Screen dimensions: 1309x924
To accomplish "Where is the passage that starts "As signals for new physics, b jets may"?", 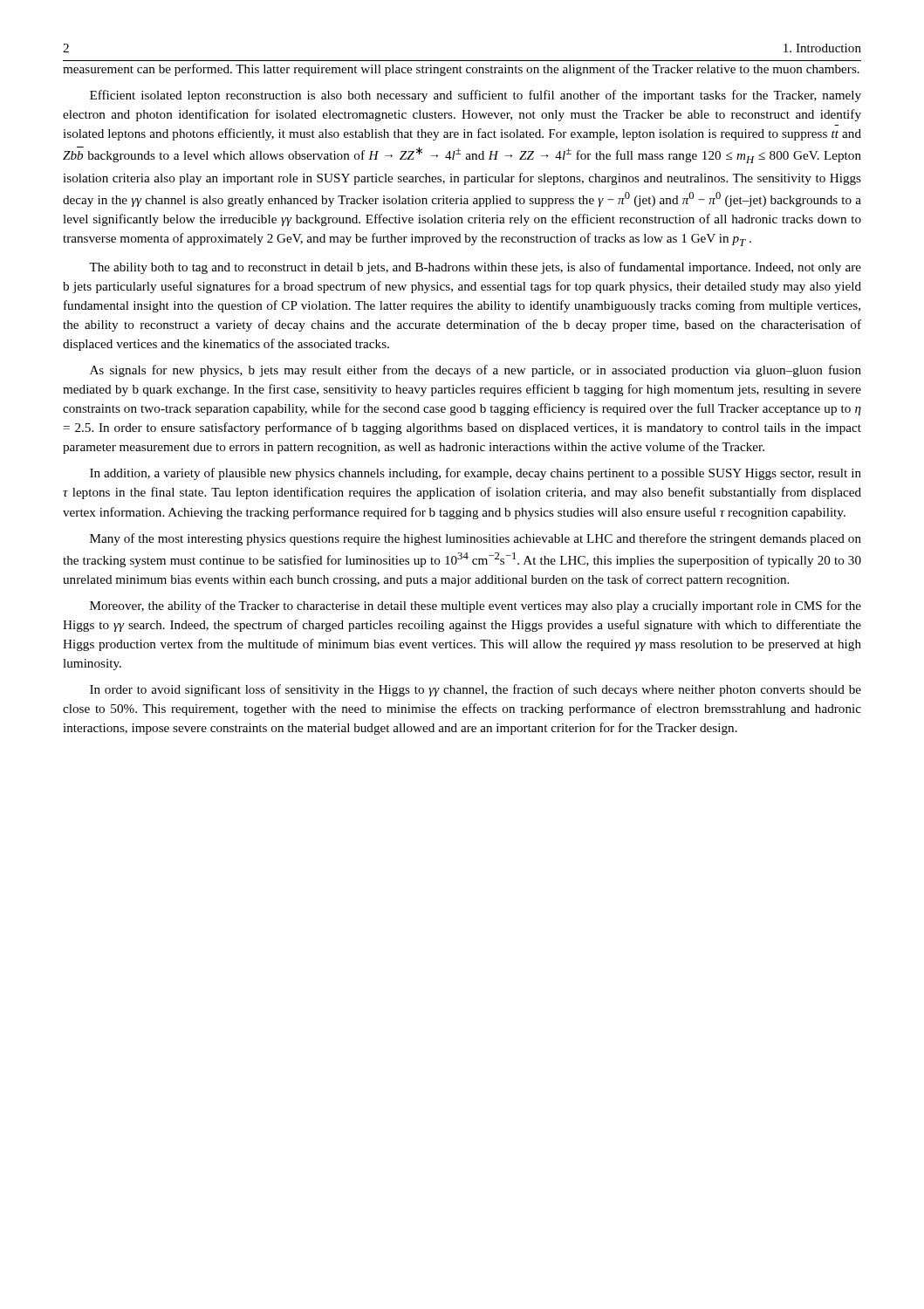I will [462, 409].
